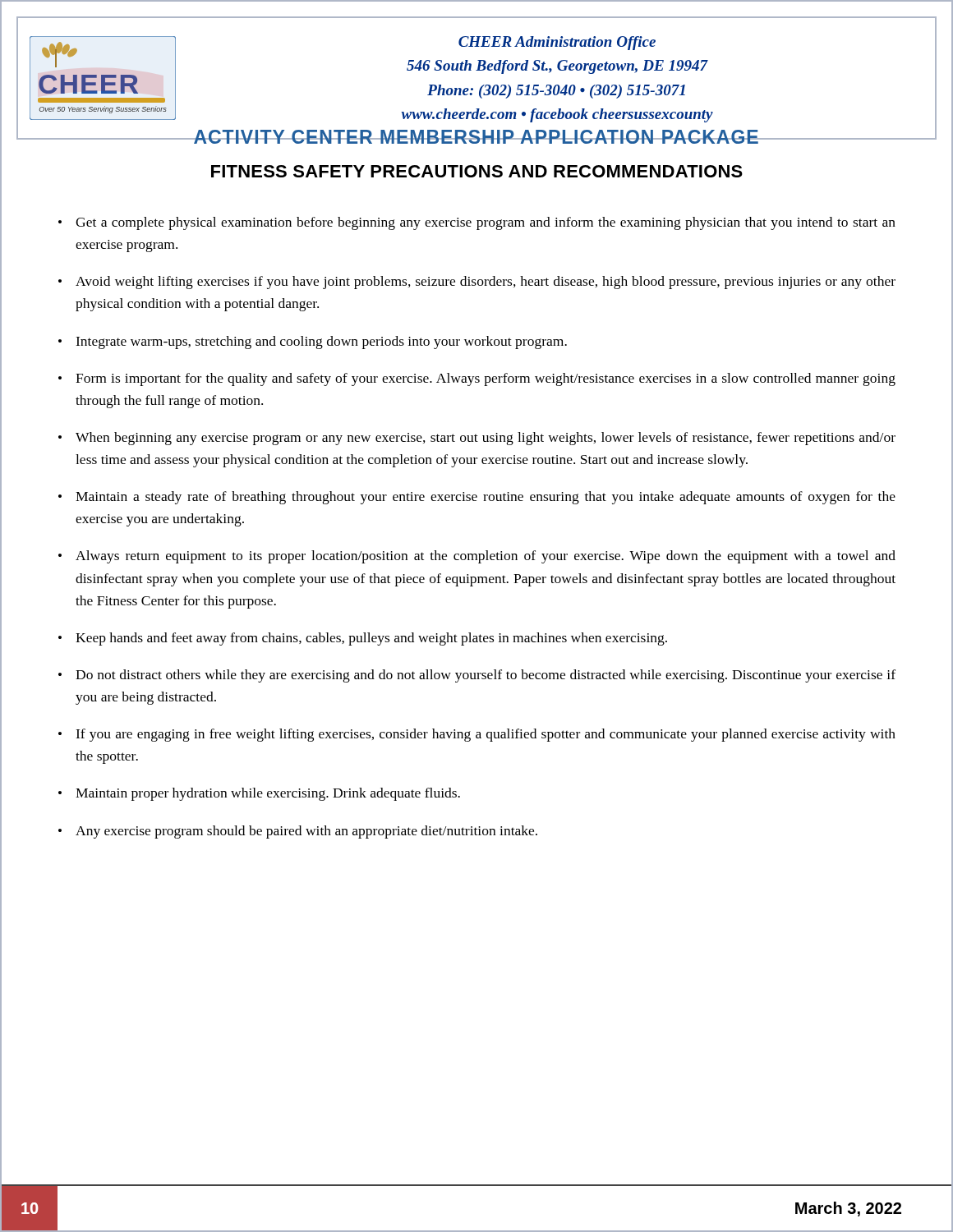Click on the text starting "• Do not distract others while they"
Viewport: 953px width, 1232px height.
(476, 686)
